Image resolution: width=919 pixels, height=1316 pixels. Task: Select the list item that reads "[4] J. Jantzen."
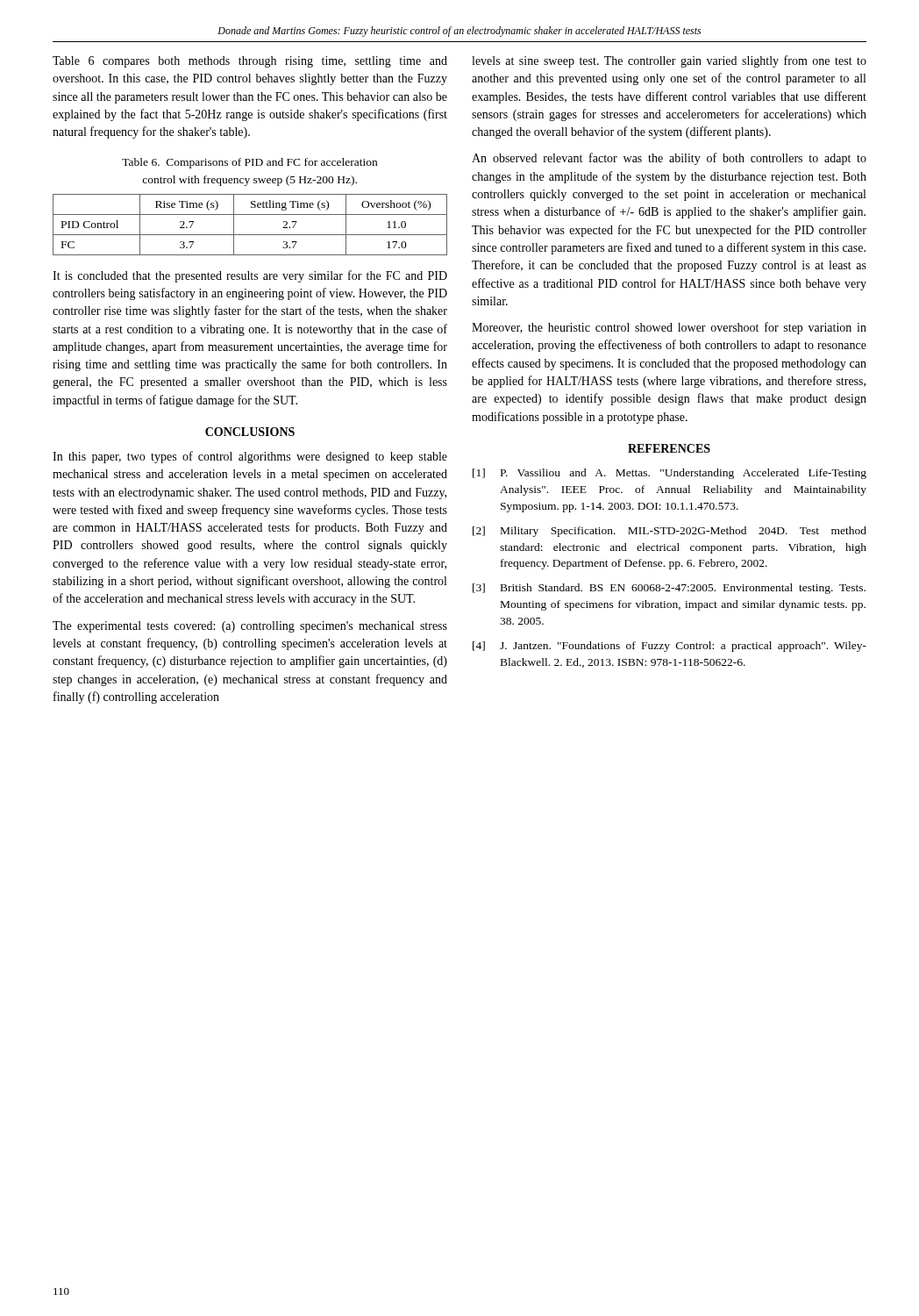click(669, 654)
